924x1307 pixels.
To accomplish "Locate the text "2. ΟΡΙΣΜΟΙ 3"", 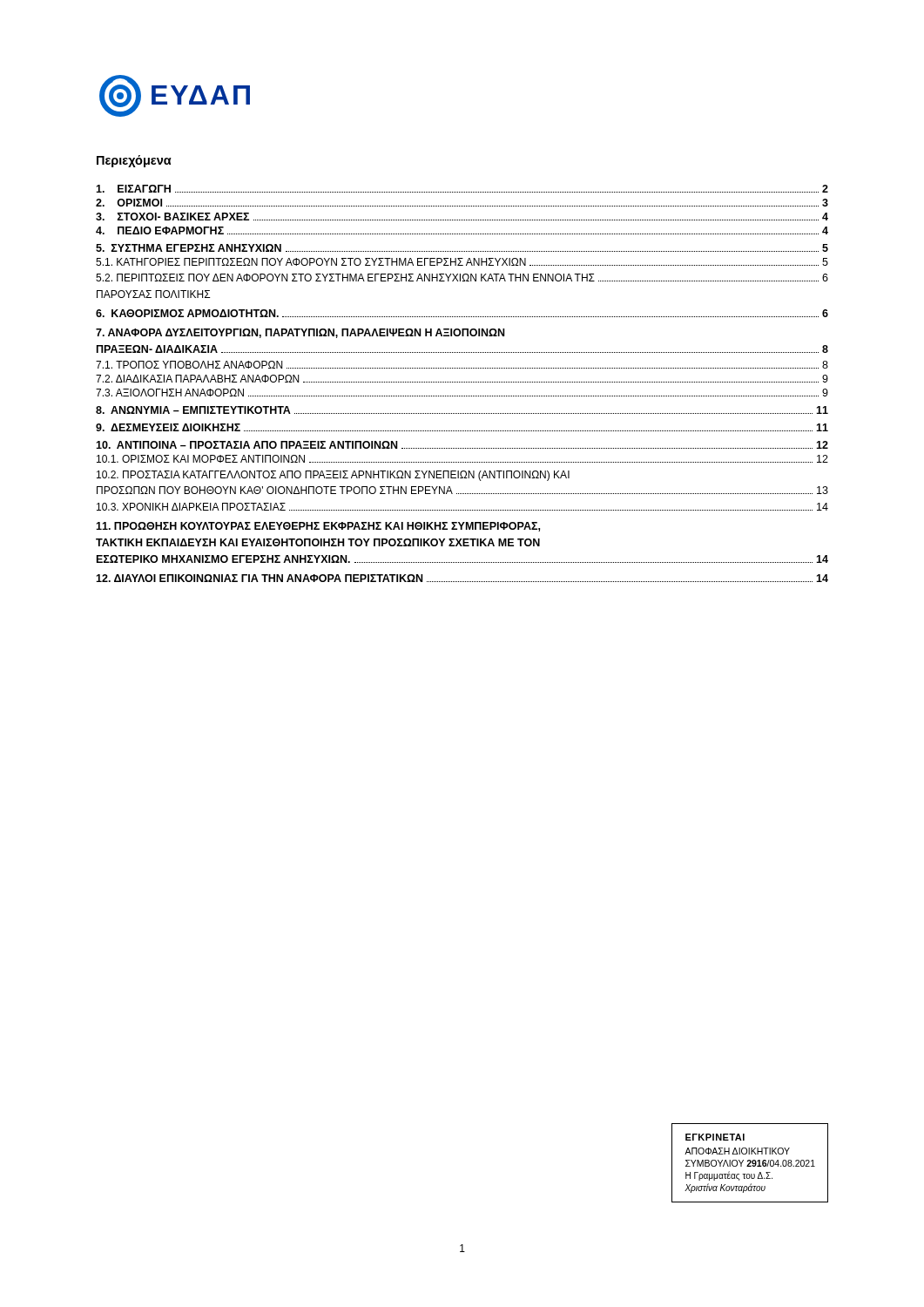I will [462, 203].
